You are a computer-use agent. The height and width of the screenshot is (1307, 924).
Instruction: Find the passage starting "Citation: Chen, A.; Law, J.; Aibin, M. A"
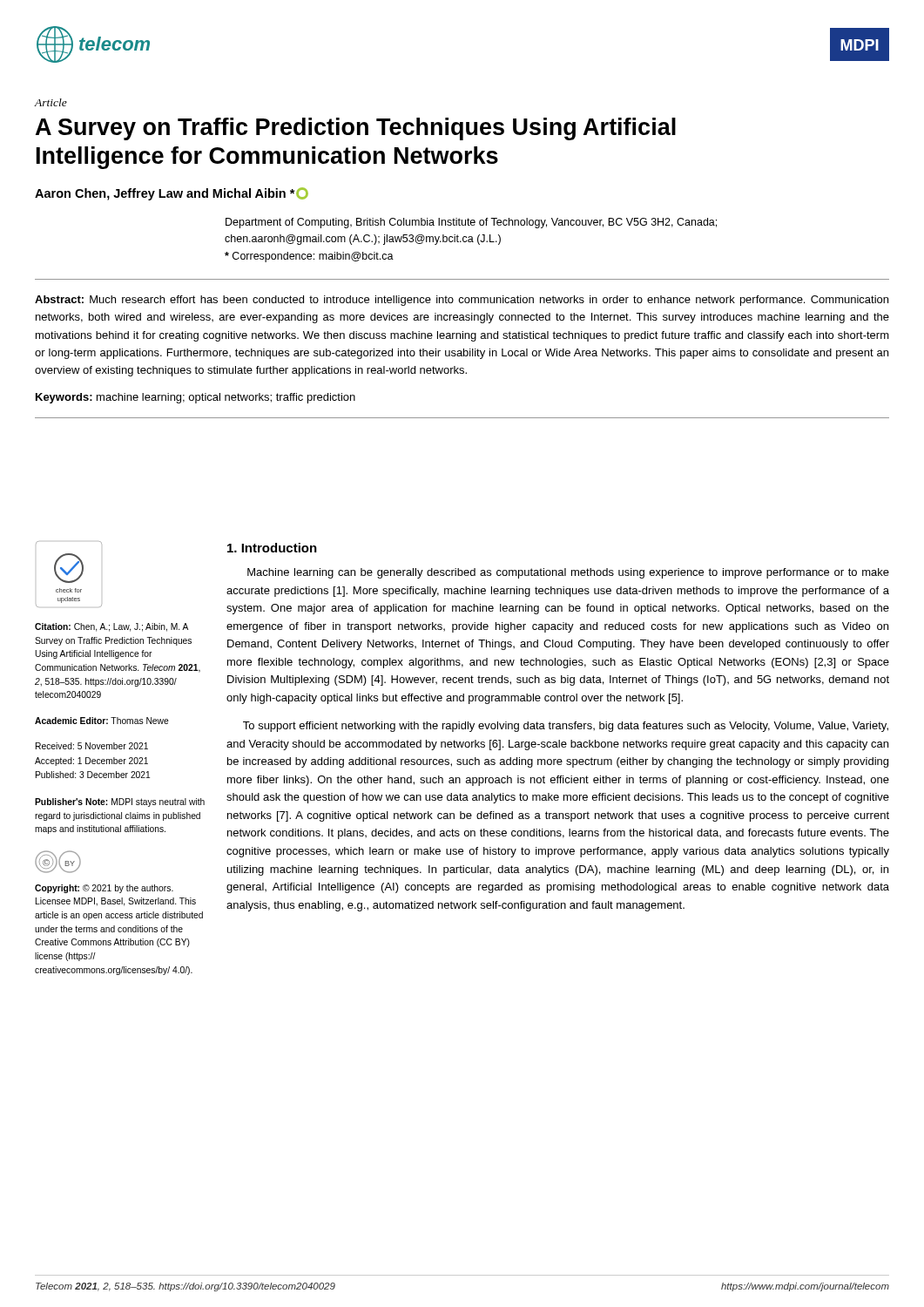(118, 661)
